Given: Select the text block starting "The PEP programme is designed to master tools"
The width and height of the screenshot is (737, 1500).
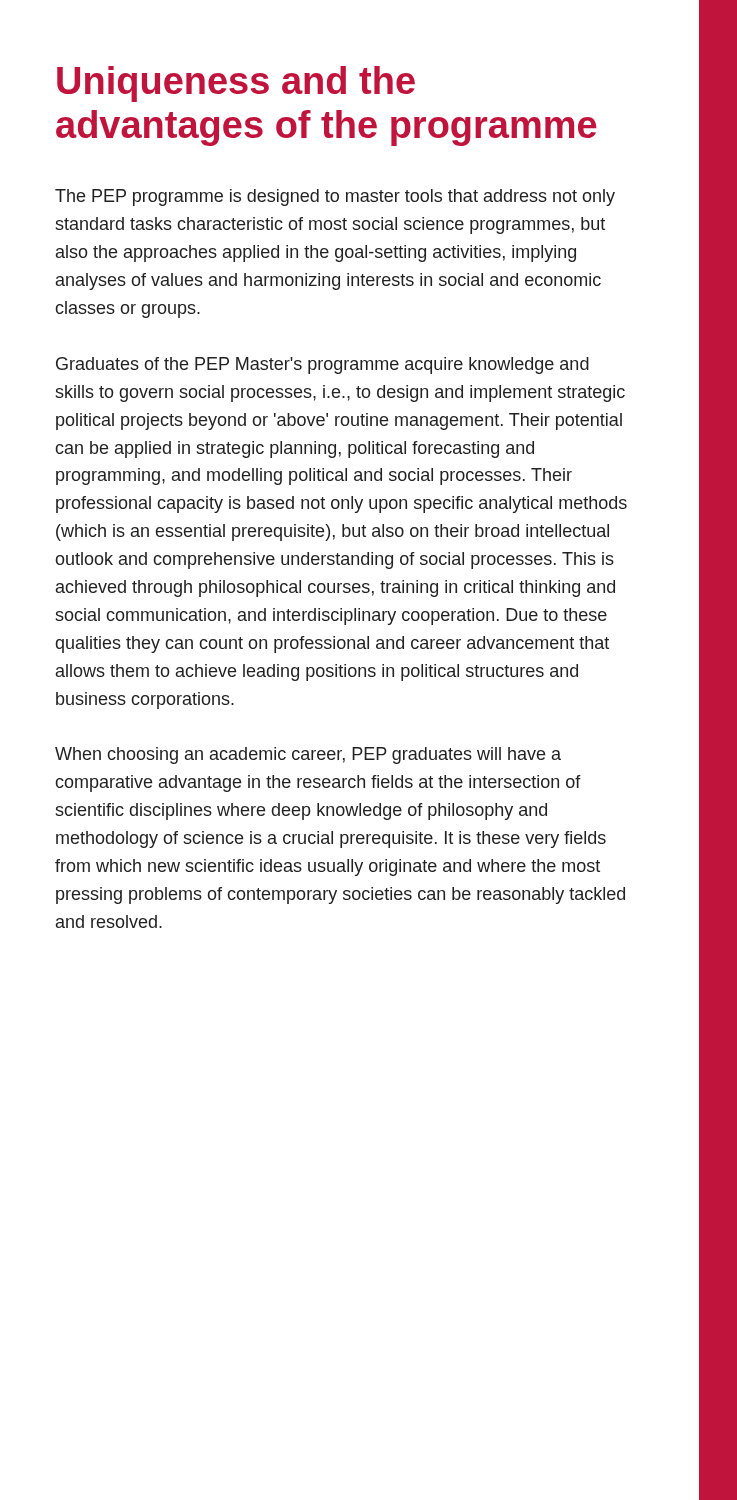Looking at the screenshot, I should pos(335,252).
